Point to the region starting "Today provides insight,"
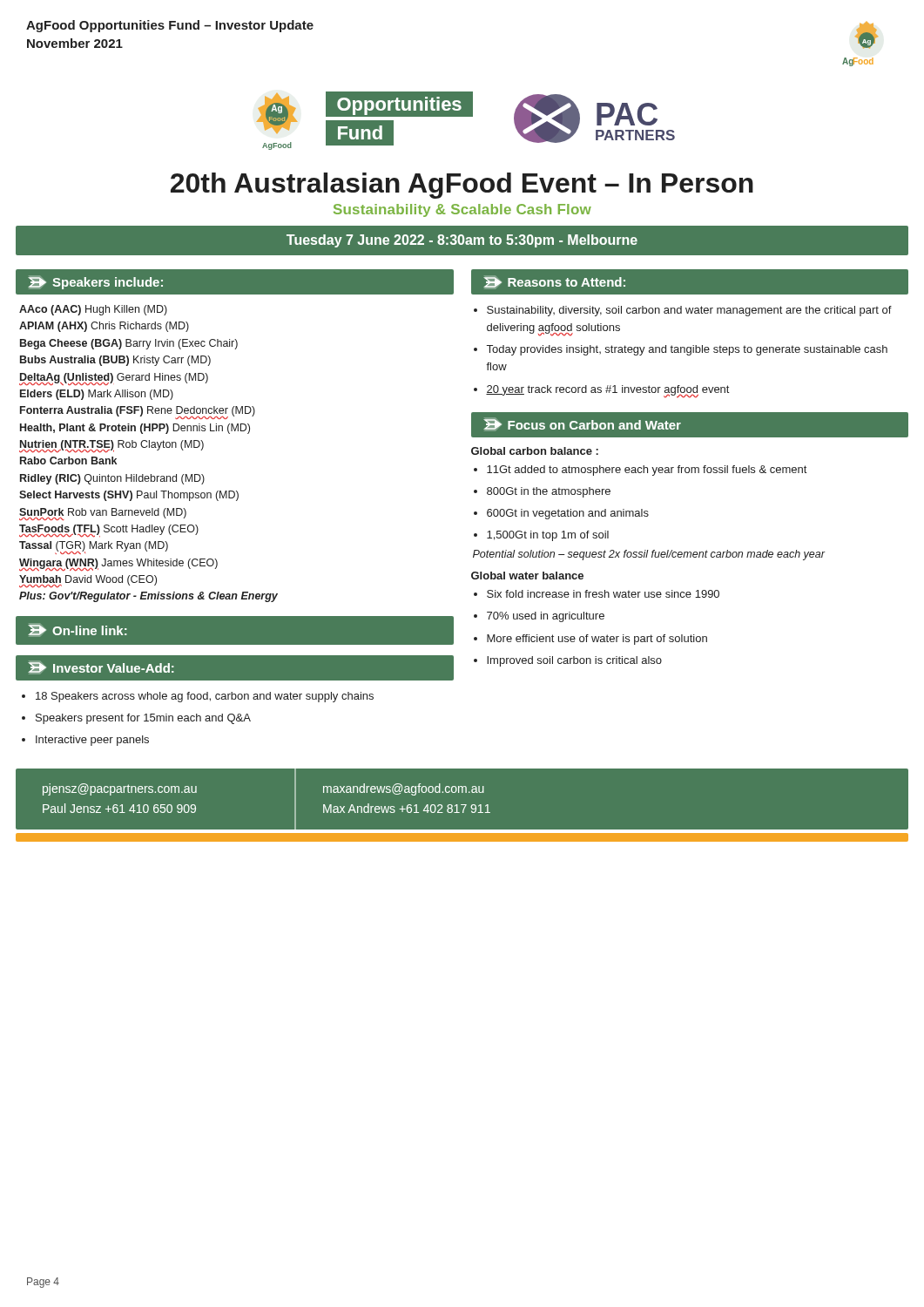 (x=687, y=358)
